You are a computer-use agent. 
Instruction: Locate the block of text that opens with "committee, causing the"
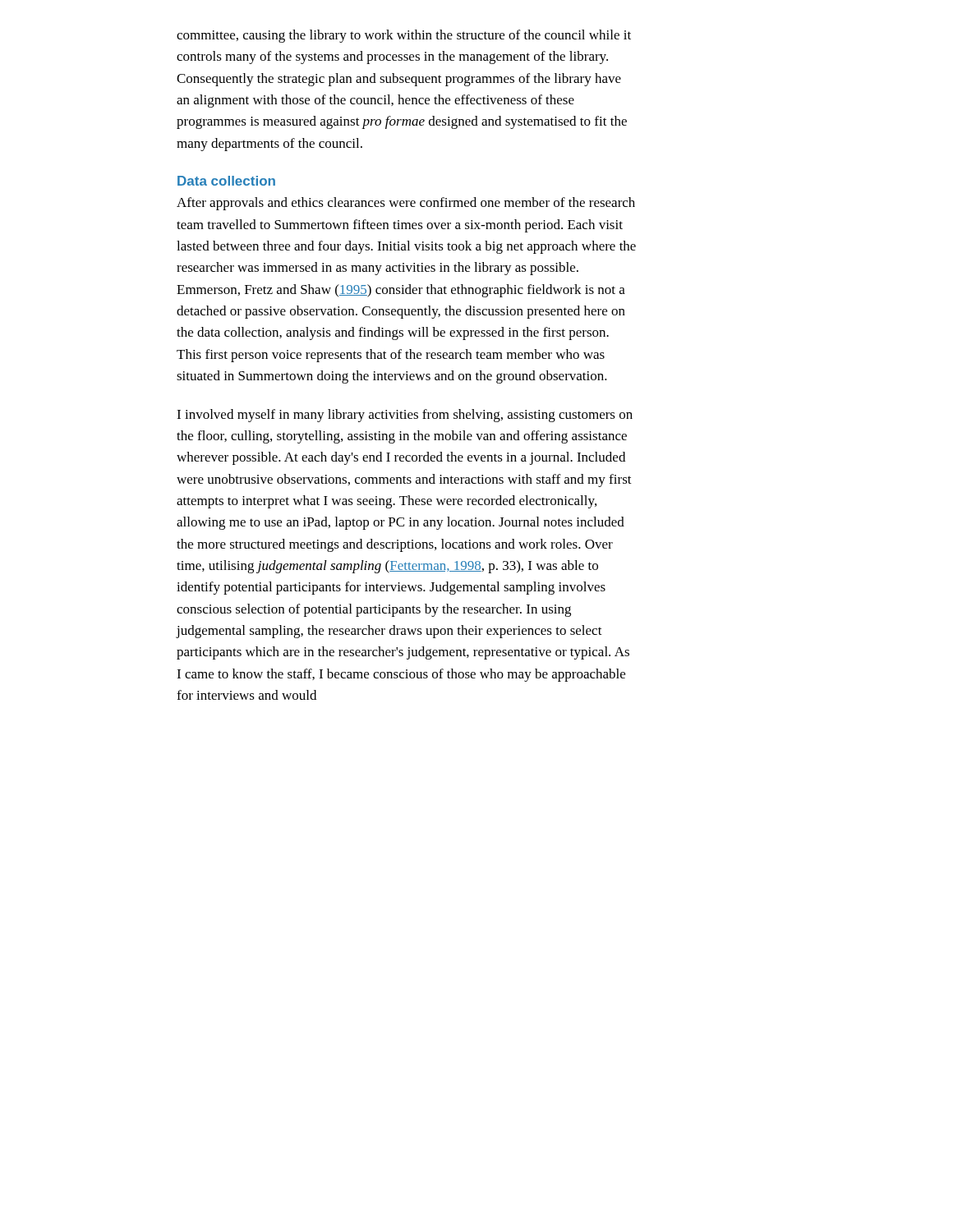pyautogui.click(x=407, y=90)
